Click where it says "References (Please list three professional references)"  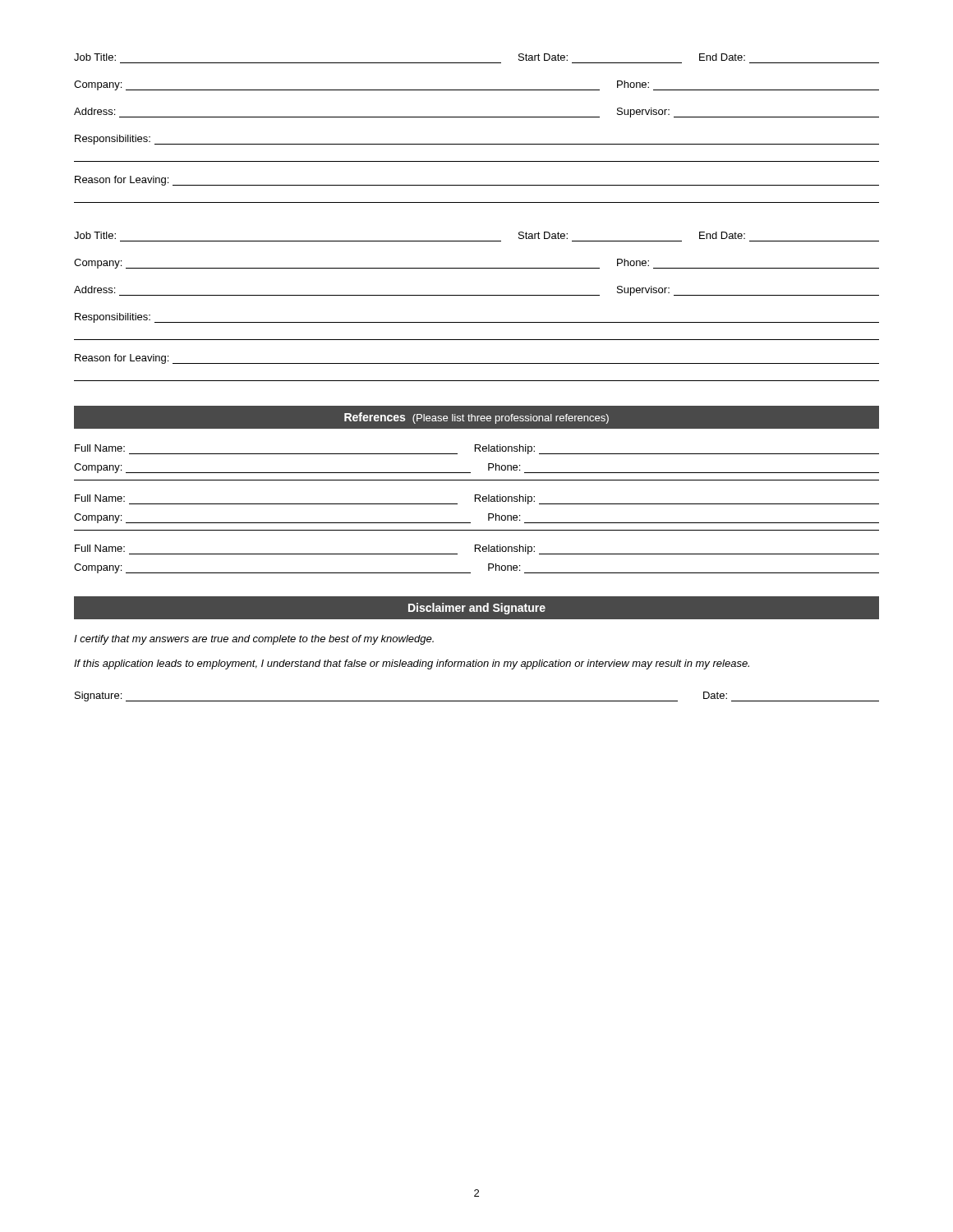(x=476, y=417)
